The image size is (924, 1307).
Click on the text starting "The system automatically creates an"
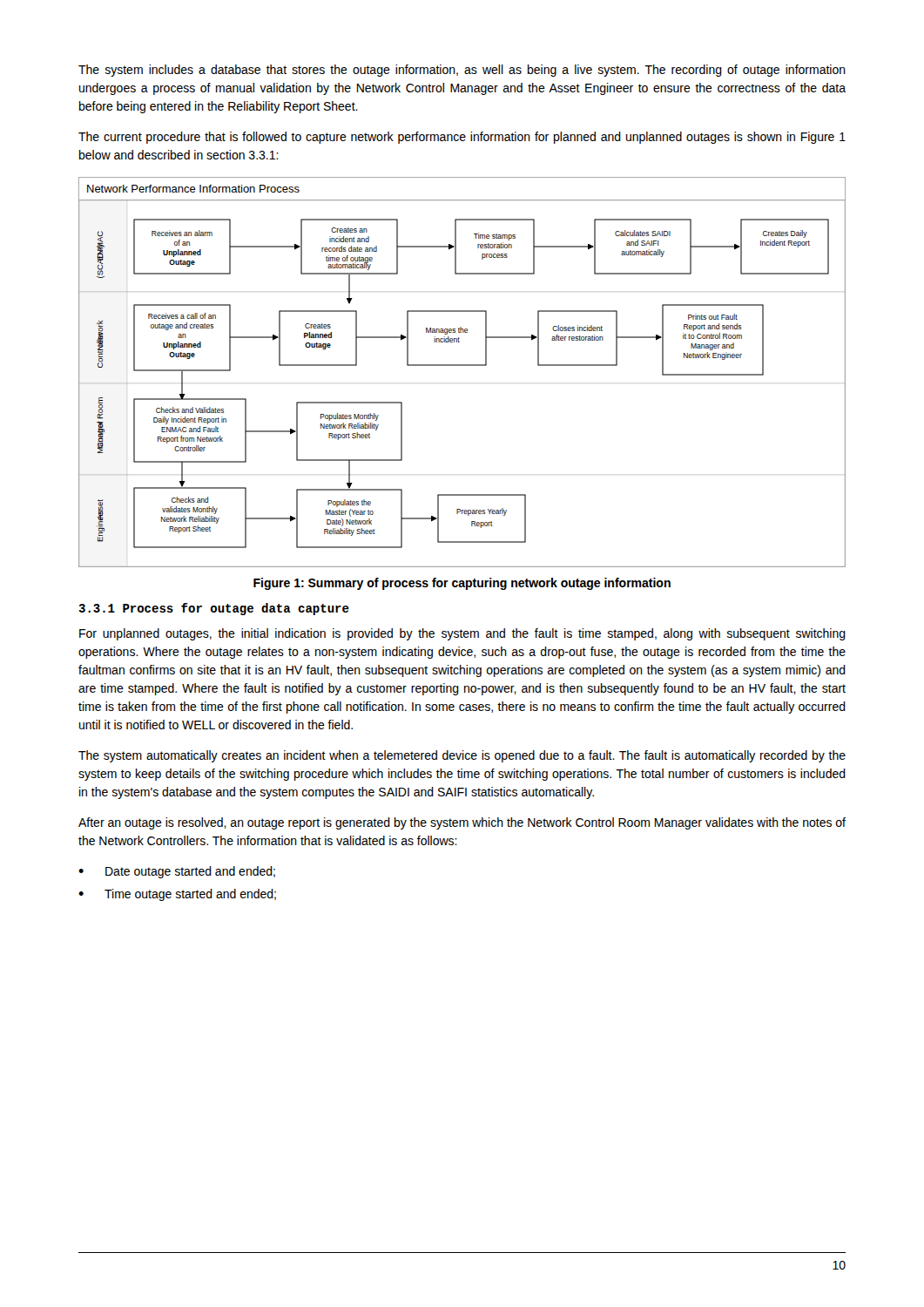462,774
